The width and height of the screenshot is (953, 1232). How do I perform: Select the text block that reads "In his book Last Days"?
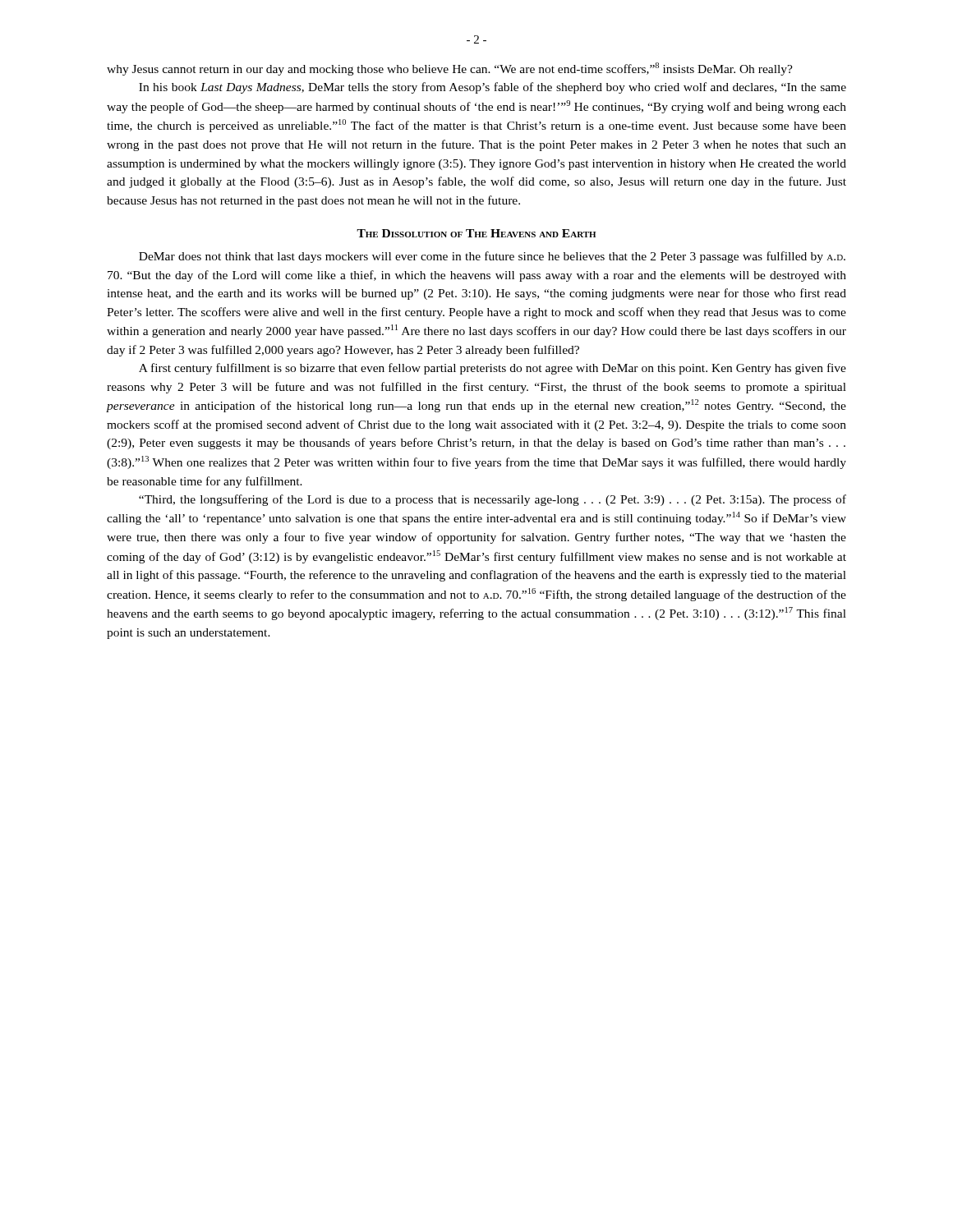[x=476, y=144]
